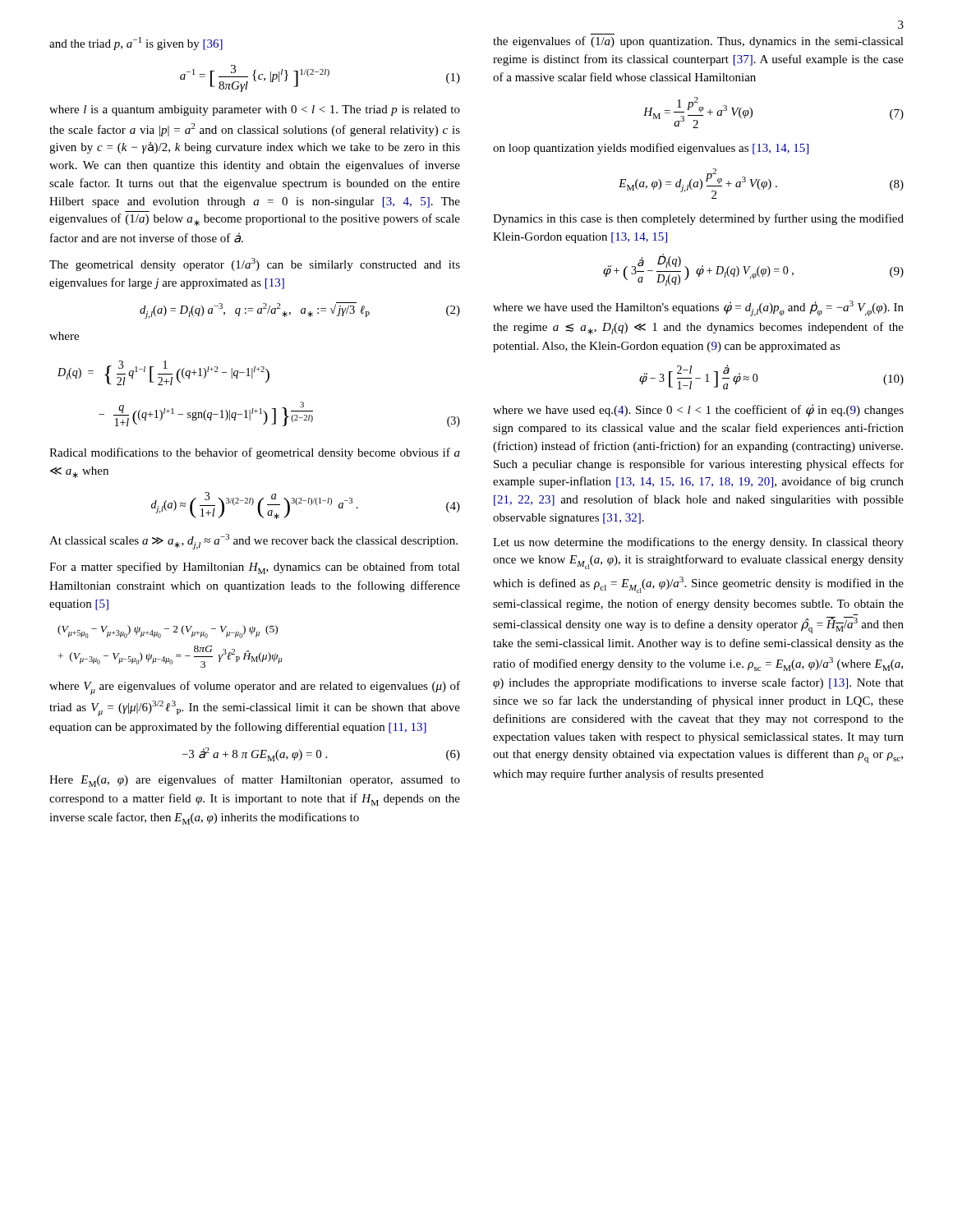Select the text block that says "Dynamics in this case"

698,228
